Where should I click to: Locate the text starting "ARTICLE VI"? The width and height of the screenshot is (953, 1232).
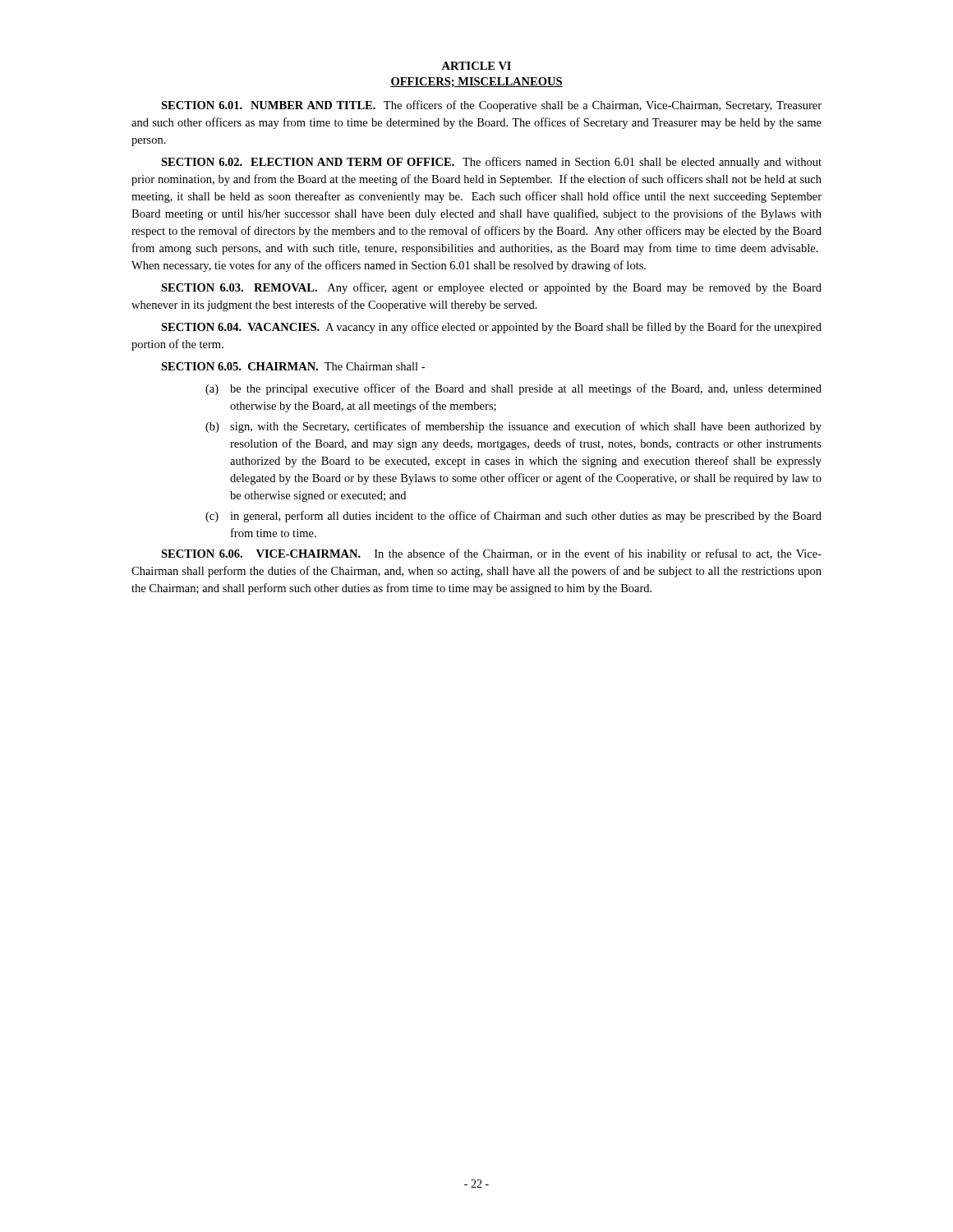(476, 66)
